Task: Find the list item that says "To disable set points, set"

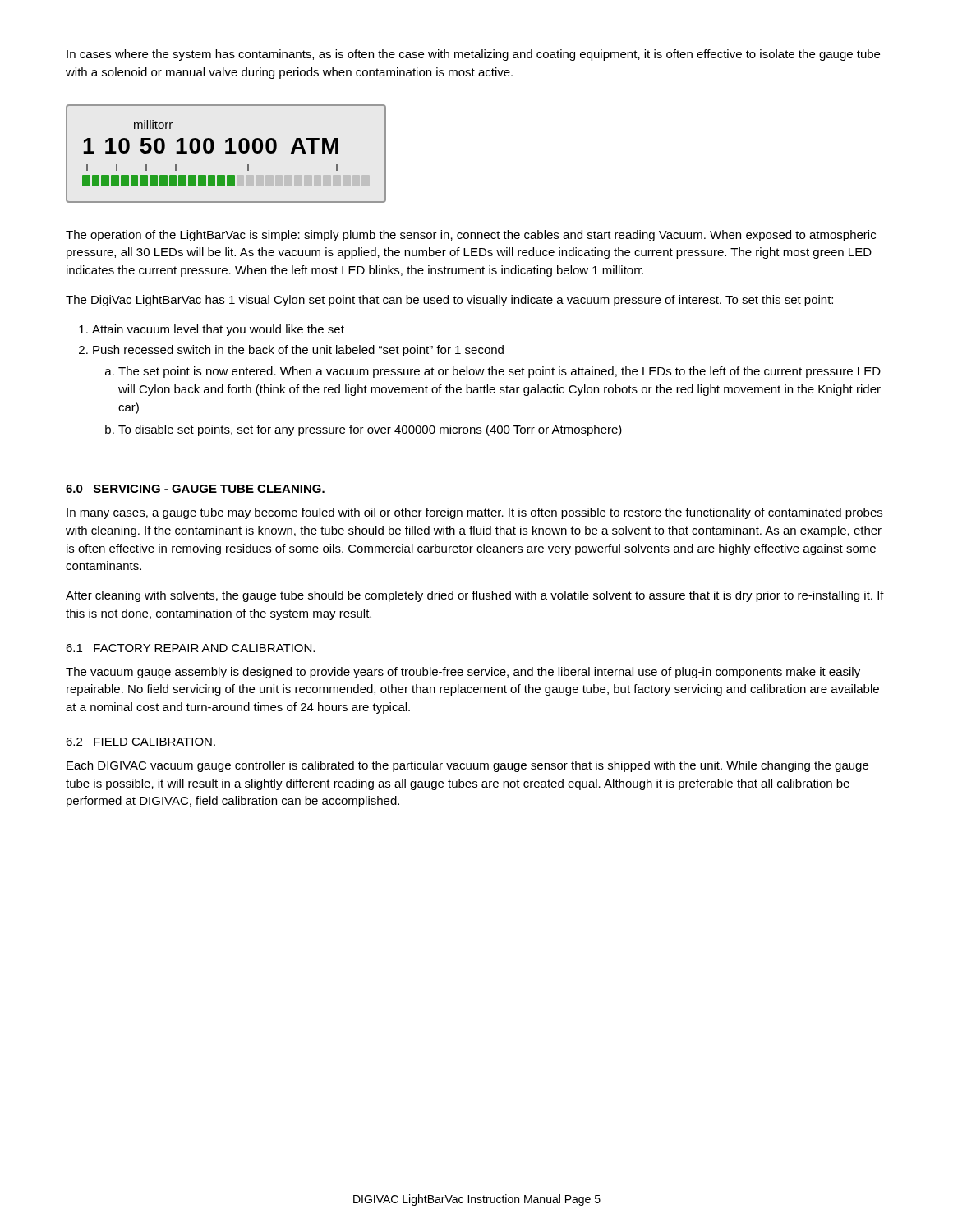Action: pyautogui.click(x=370, y=429)
